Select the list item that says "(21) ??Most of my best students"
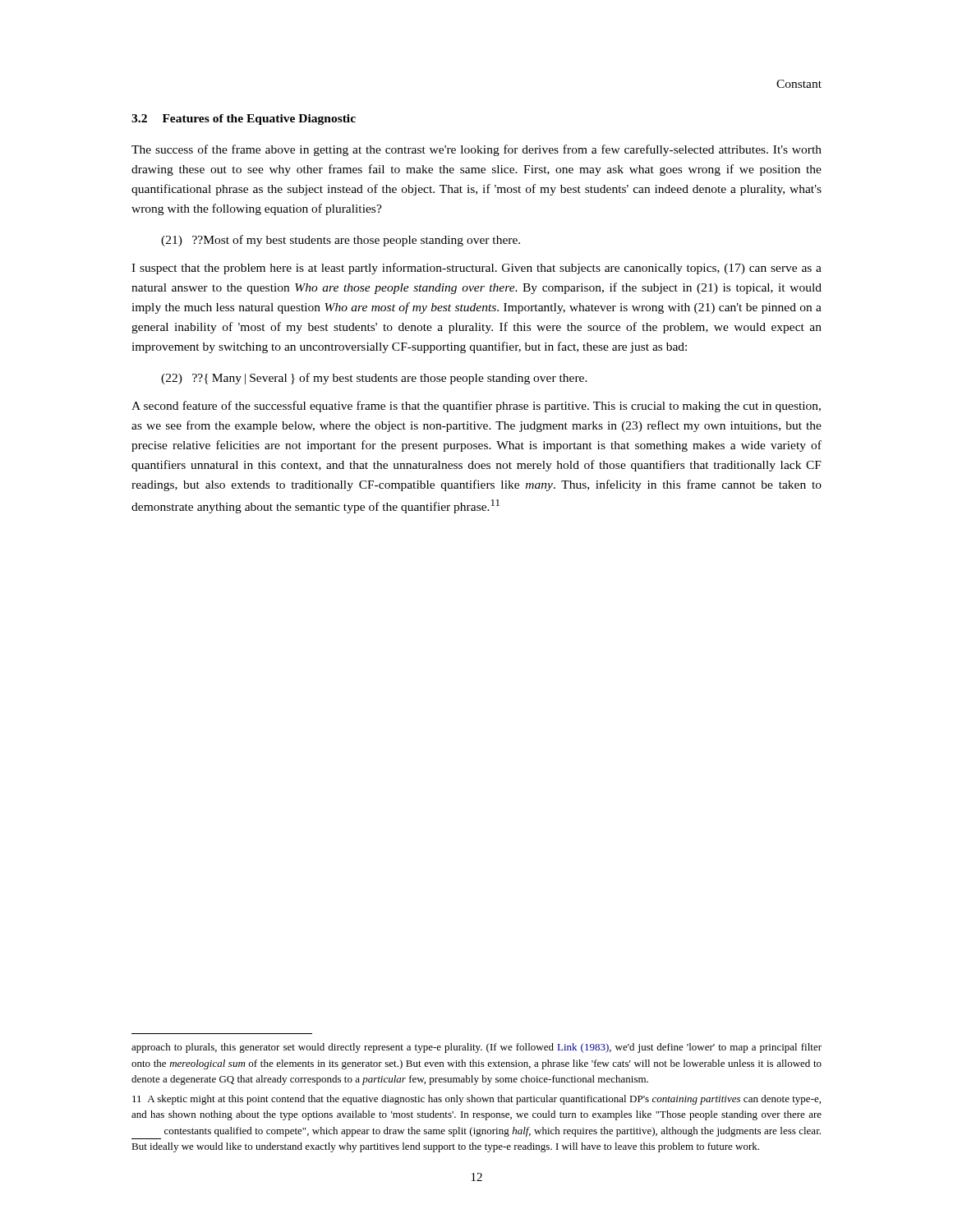The width and height of the screenshot is (953, 1232). [x=341, y=240]
